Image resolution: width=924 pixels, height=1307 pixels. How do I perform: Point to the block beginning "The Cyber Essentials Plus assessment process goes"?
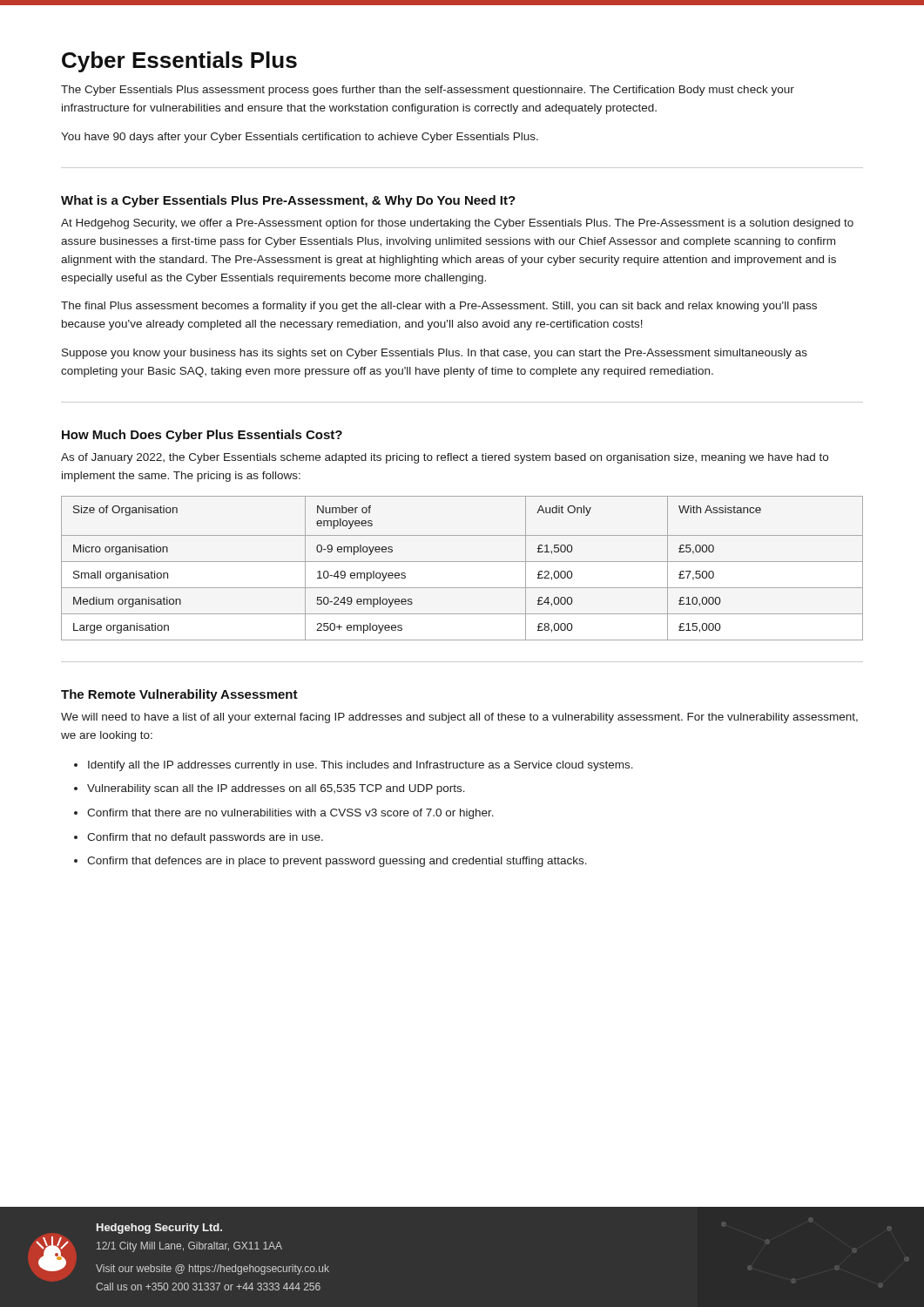click(x=427, y=98)
